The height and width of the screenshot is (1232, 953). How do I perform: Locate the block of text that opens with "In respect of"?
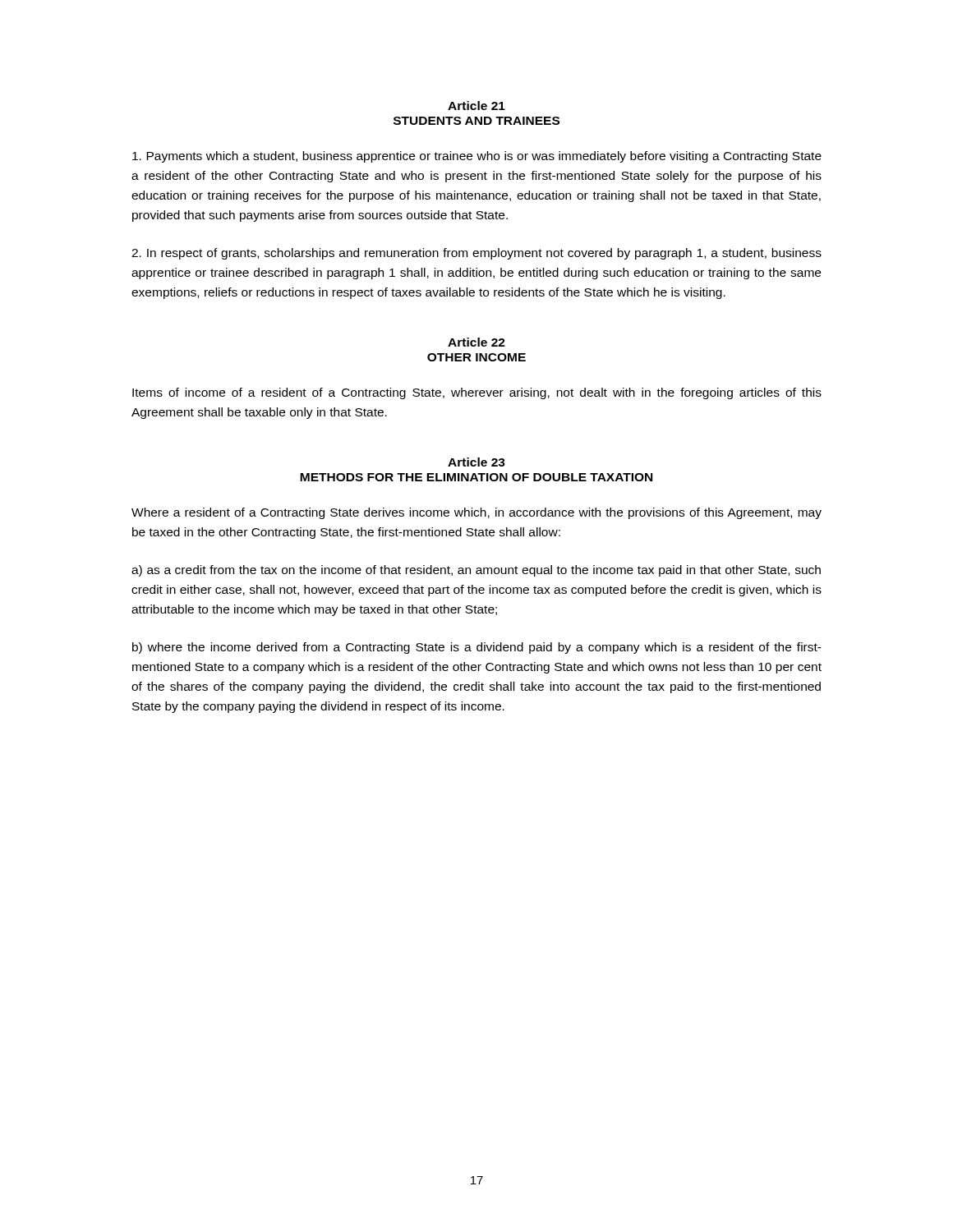[x=476, y=272]
